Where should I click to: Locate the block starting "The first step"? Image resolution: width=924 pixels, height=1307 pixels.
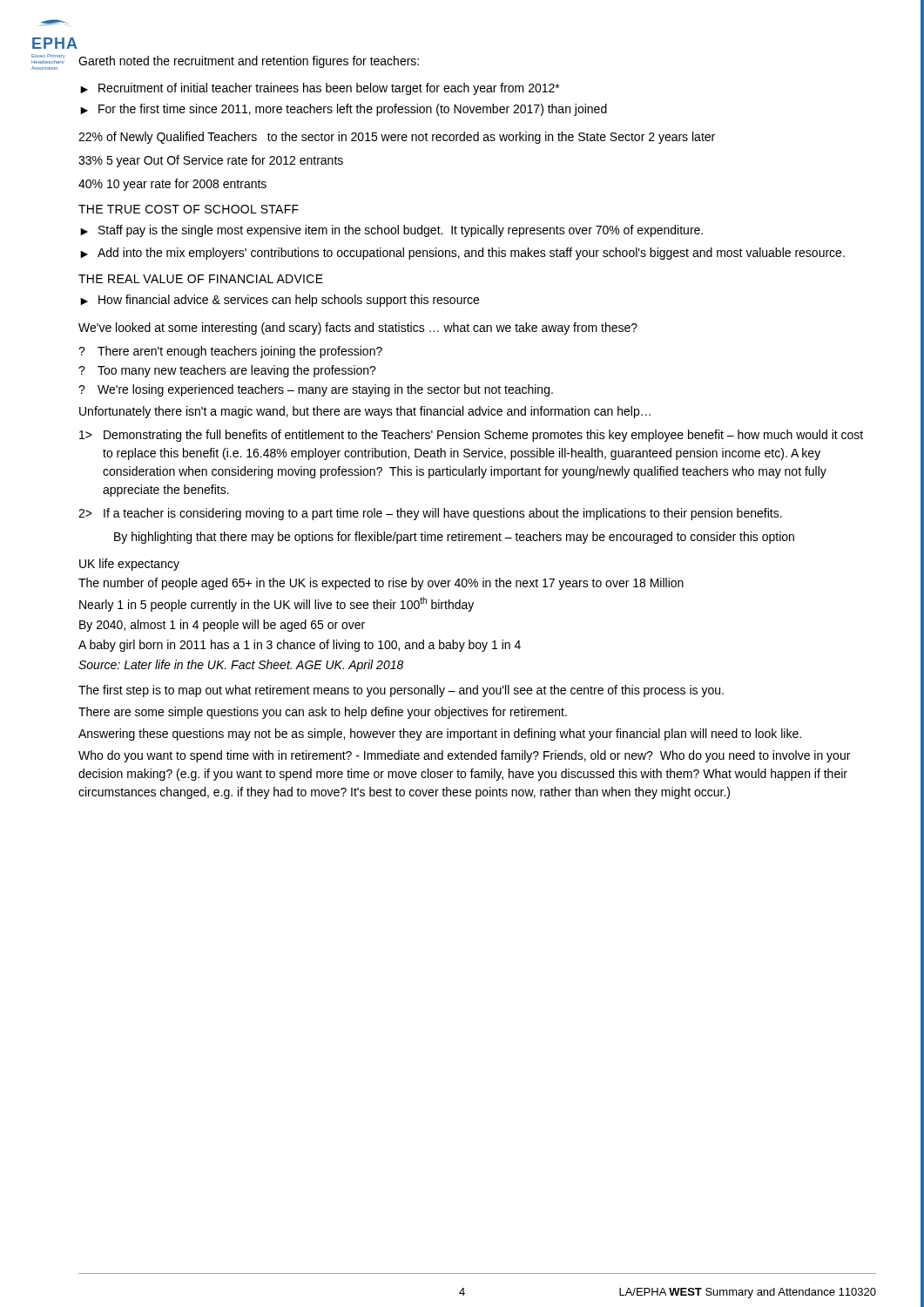pyautogui.click(x=477, y=741)
